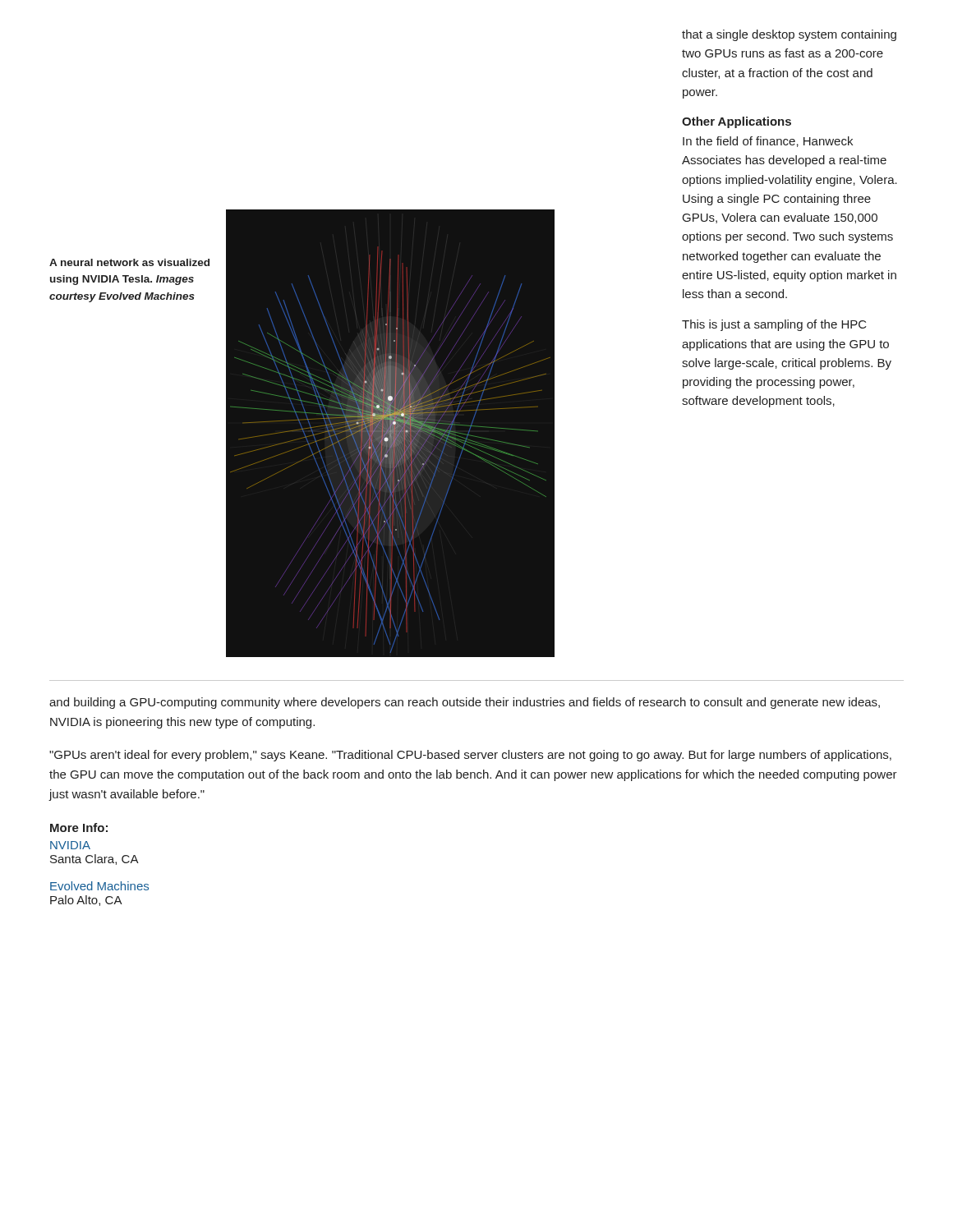Click a caption
This screenshot has width=953, height=1232.
pyautogui.click(x=130, y=279)
